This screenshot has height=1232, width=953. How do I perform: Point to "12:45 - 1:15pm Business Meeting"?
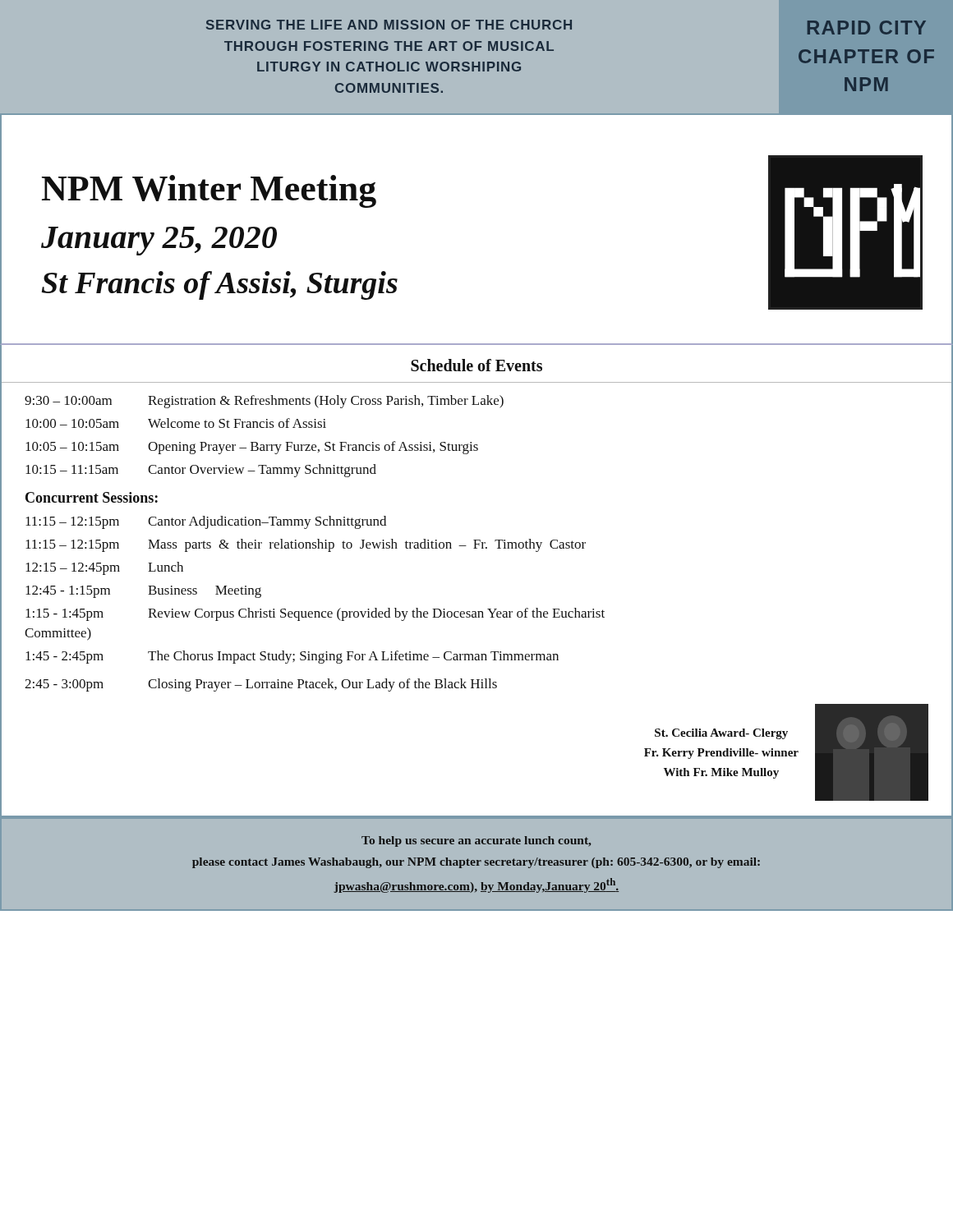[92, 591]
